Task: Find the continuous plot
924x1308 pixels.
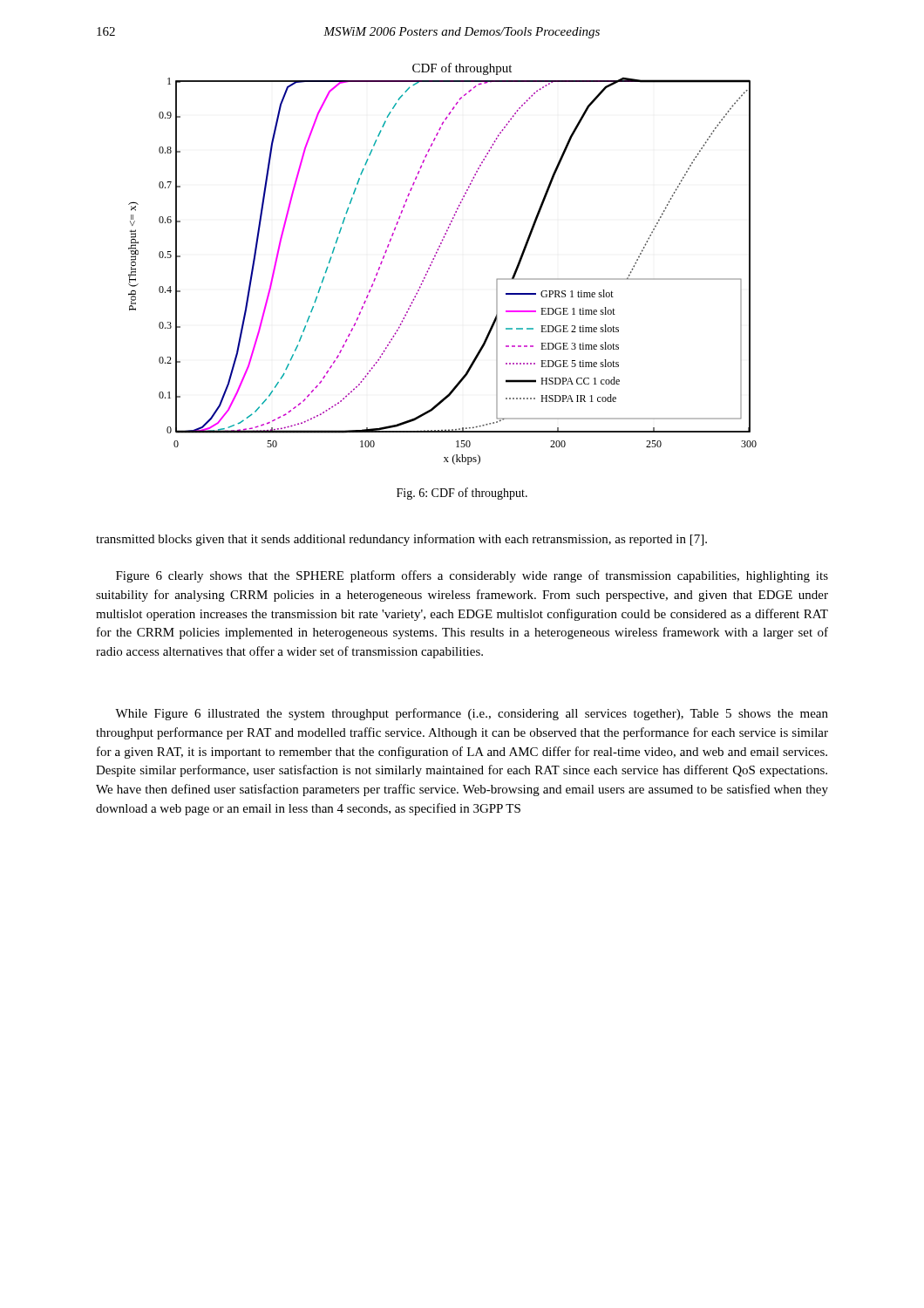Action: [x=462, y=266]
